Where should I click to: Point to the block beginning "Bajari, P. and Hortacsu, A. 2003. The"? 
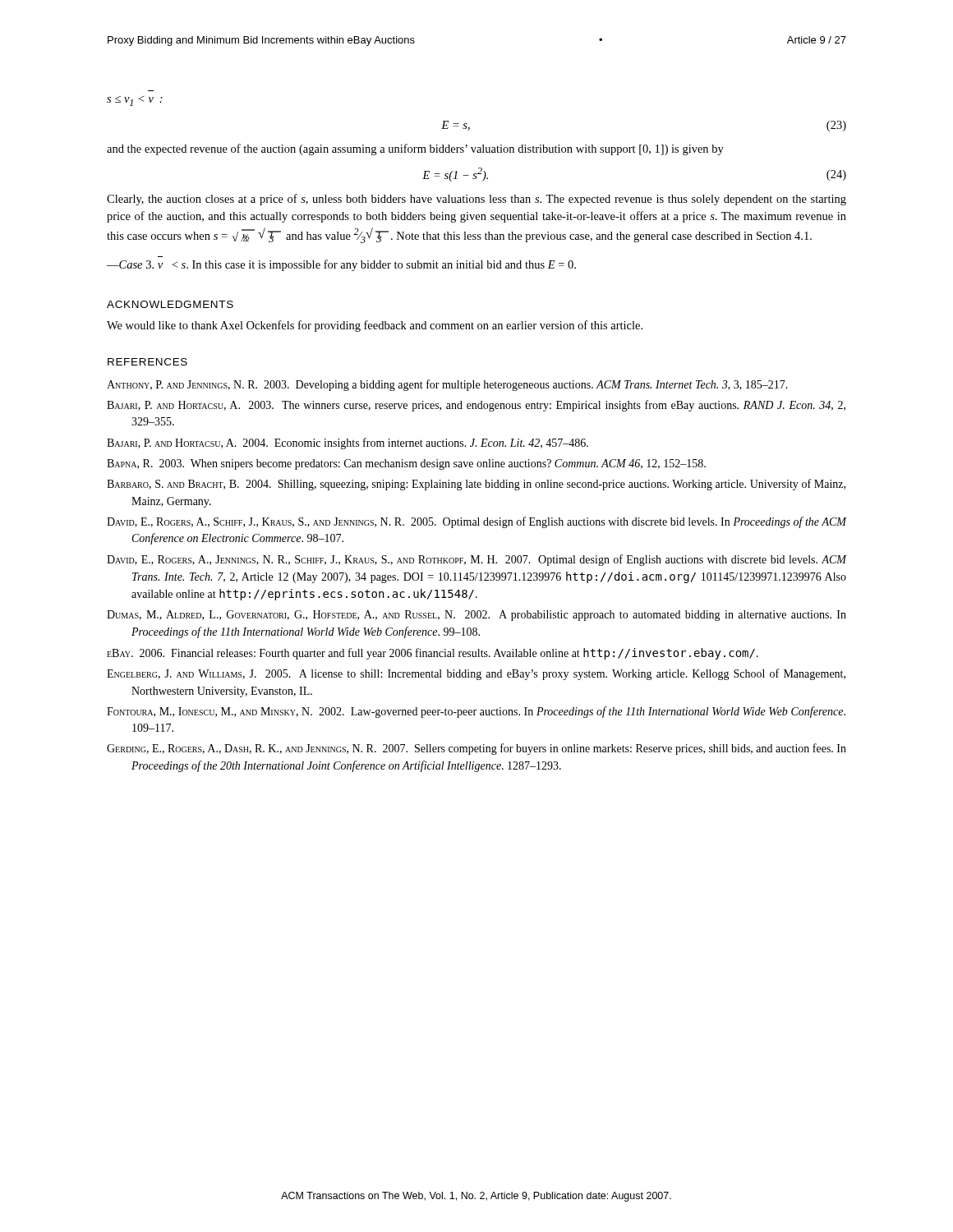(x=476, y=414)
